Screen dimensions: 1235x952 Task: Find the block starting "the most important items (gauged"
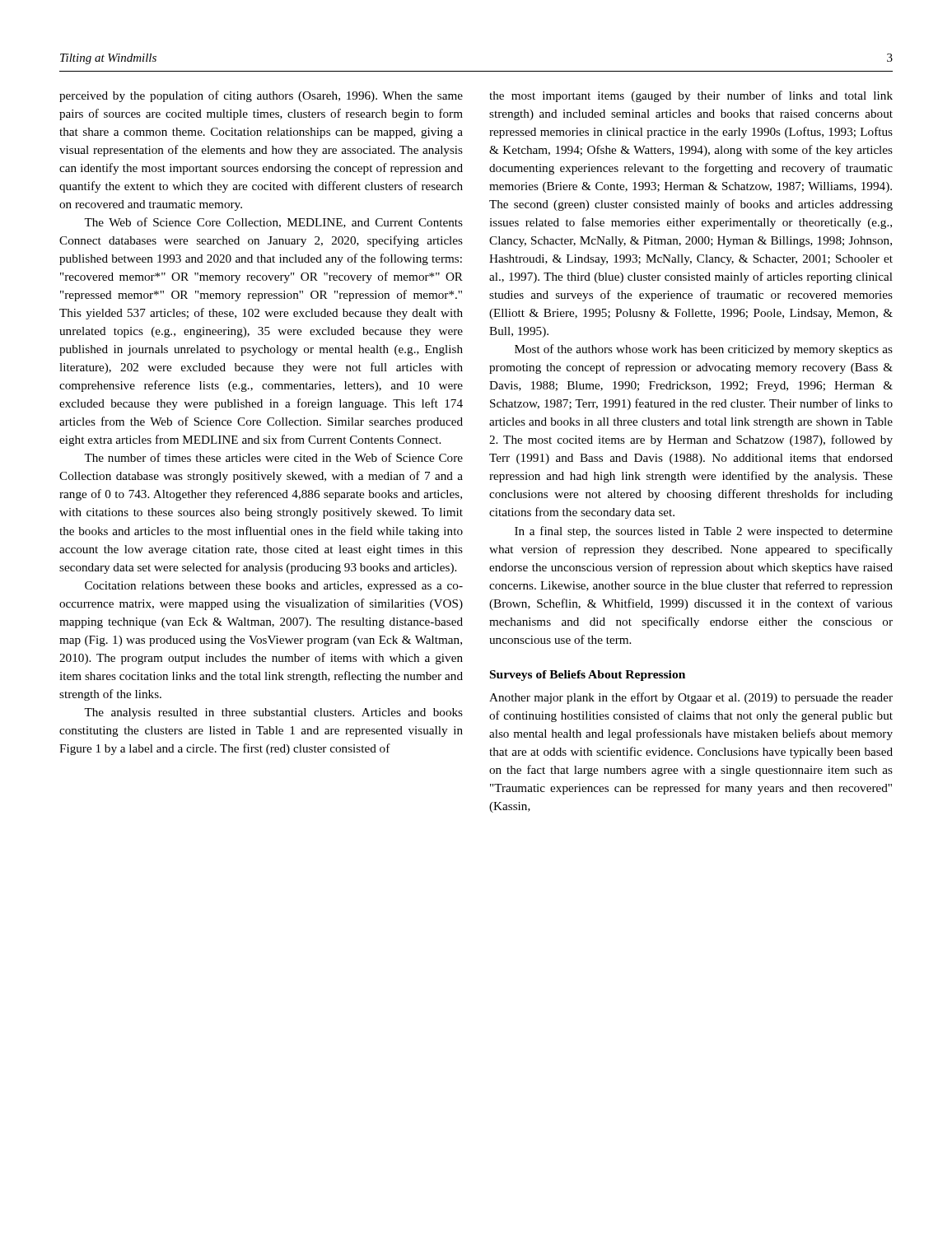691,367
